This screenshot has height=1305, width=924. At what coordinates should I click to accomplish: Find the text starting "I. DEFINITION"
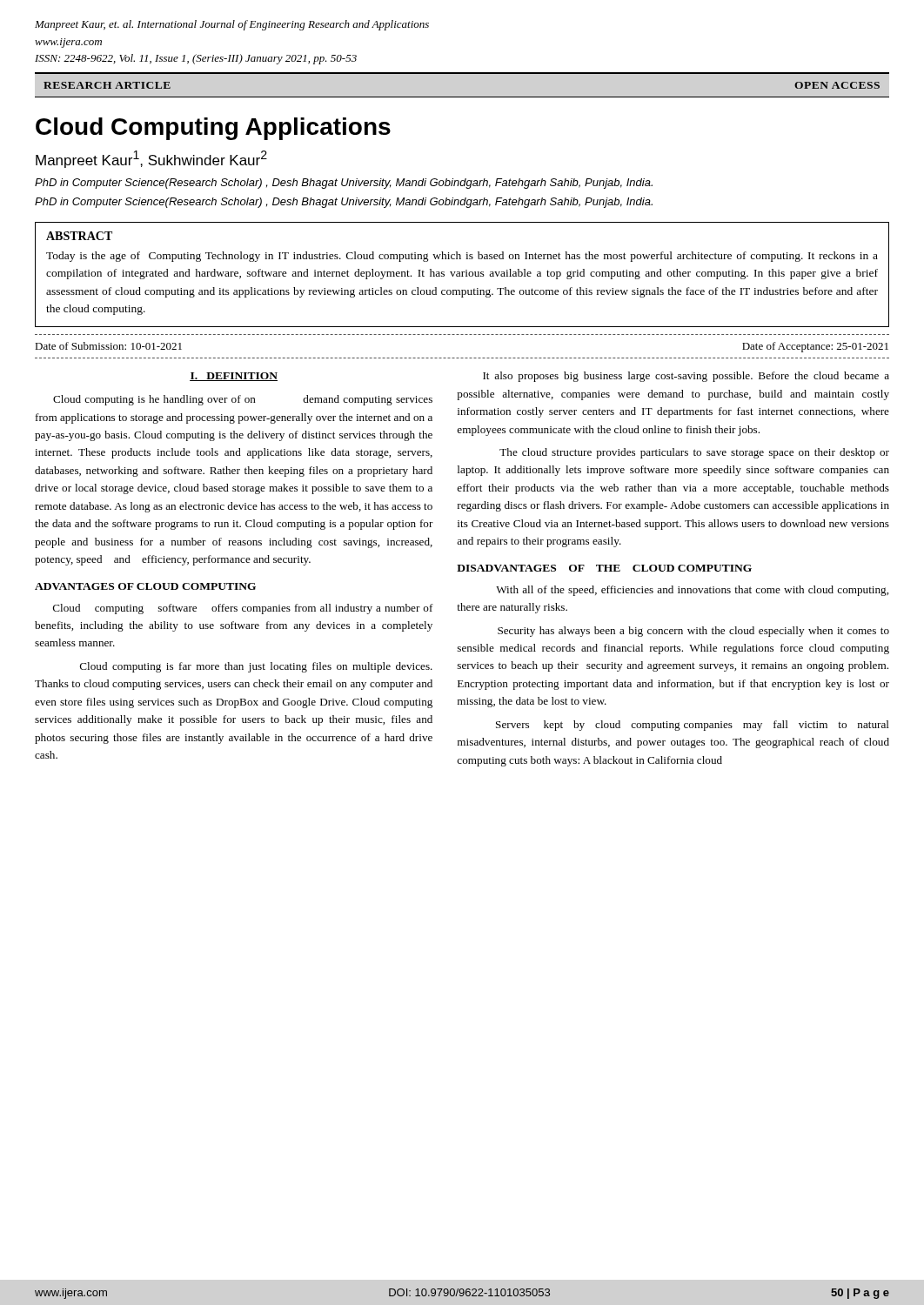pyautogui.click(x=234, y=376)
